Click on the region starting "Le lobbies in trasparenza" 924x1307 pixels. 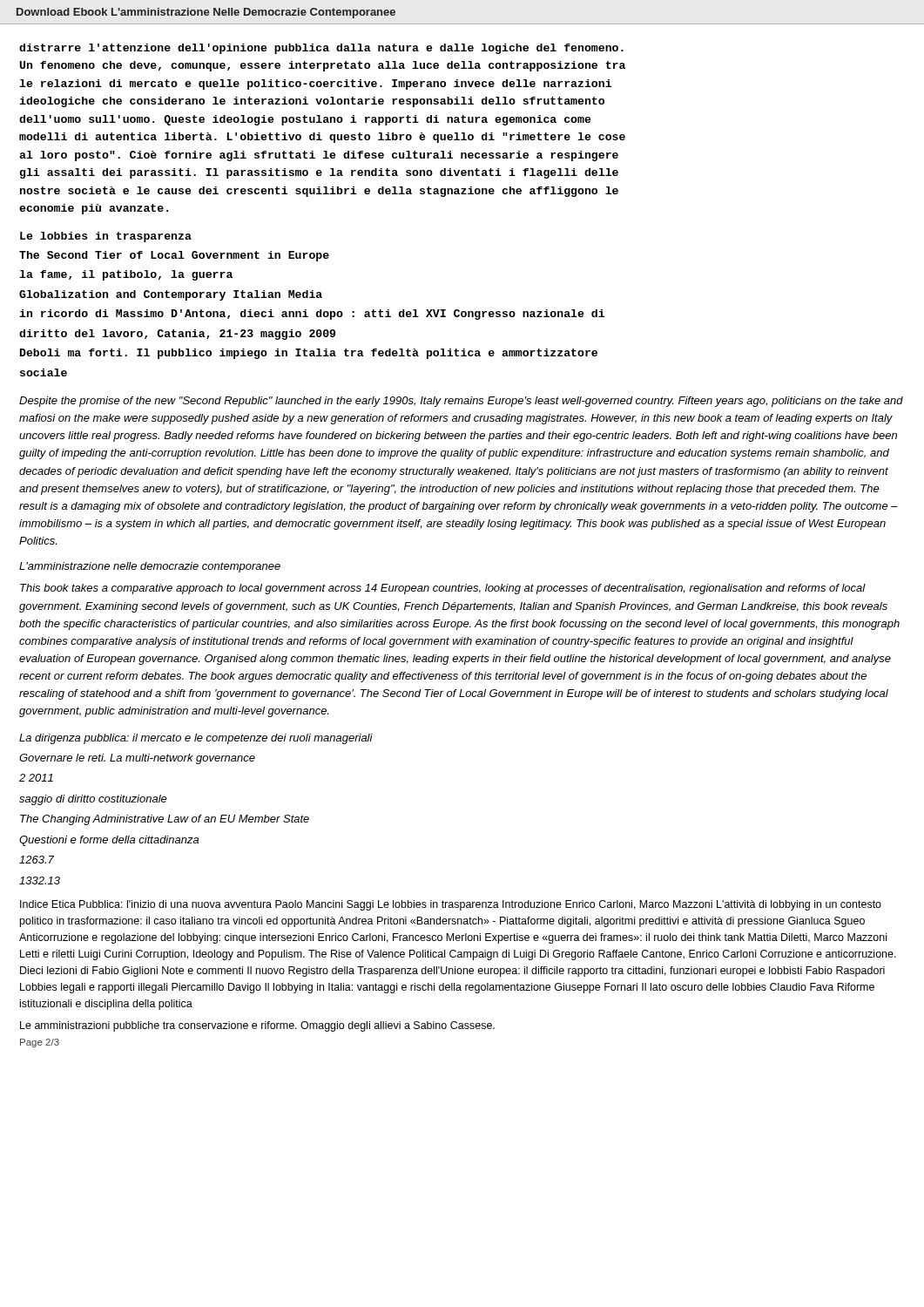click(105, 236)
